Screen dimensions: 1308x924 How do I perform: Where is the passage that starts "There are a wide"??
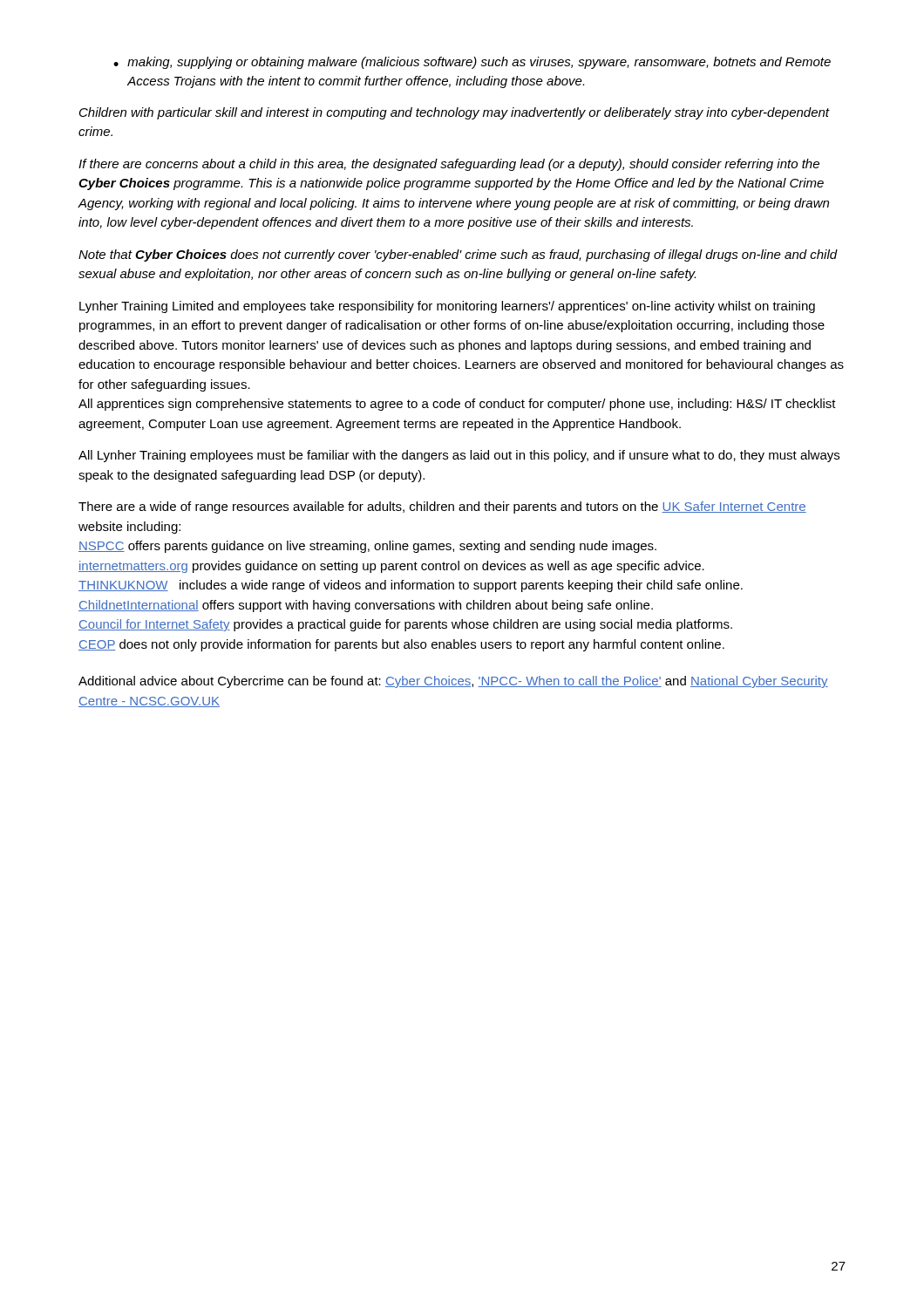442,575
